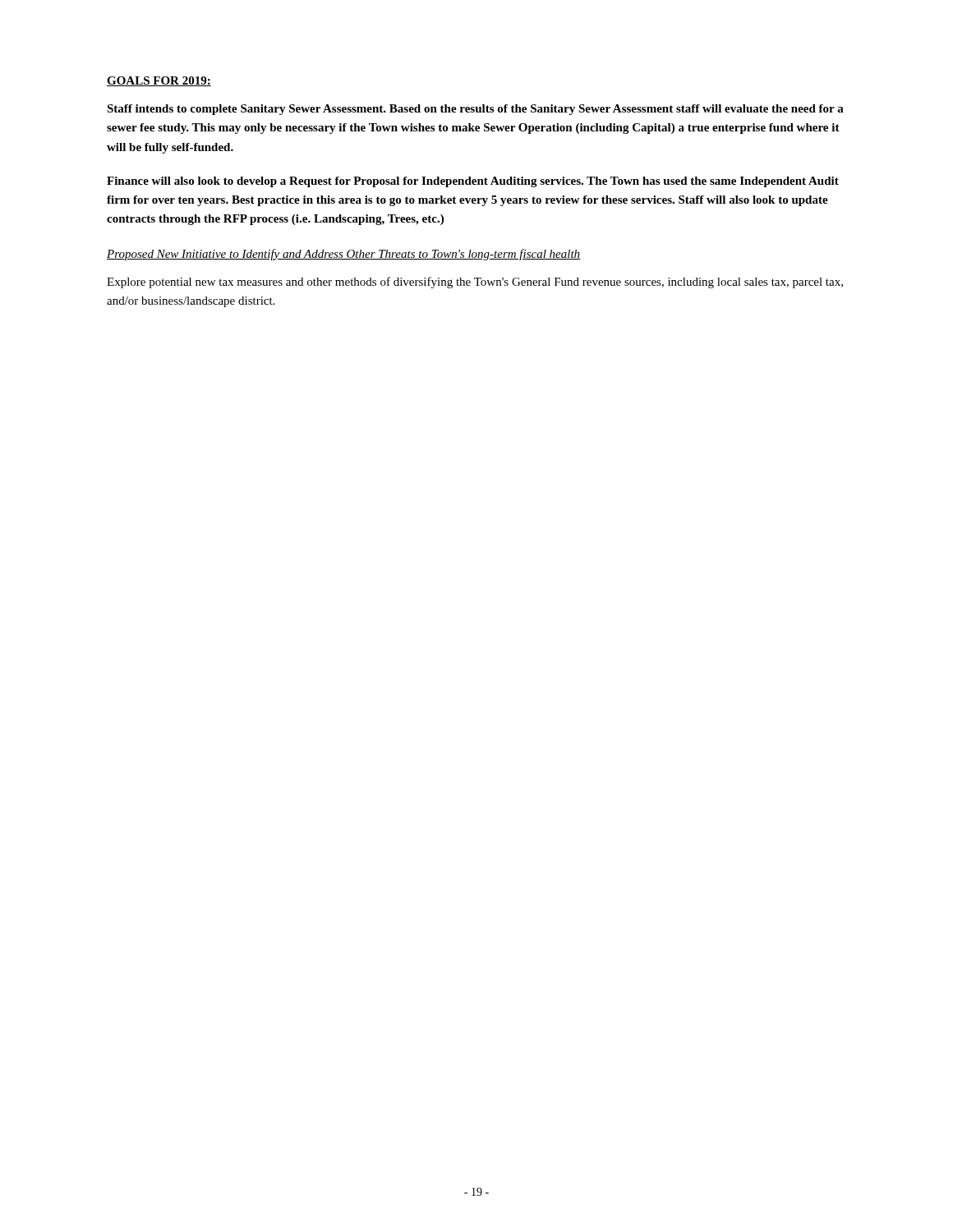The height and width of the screenshot is (1232, 953).
Task: Locate the text block starting "Explore potential new tax"
Action: point(475,291)
